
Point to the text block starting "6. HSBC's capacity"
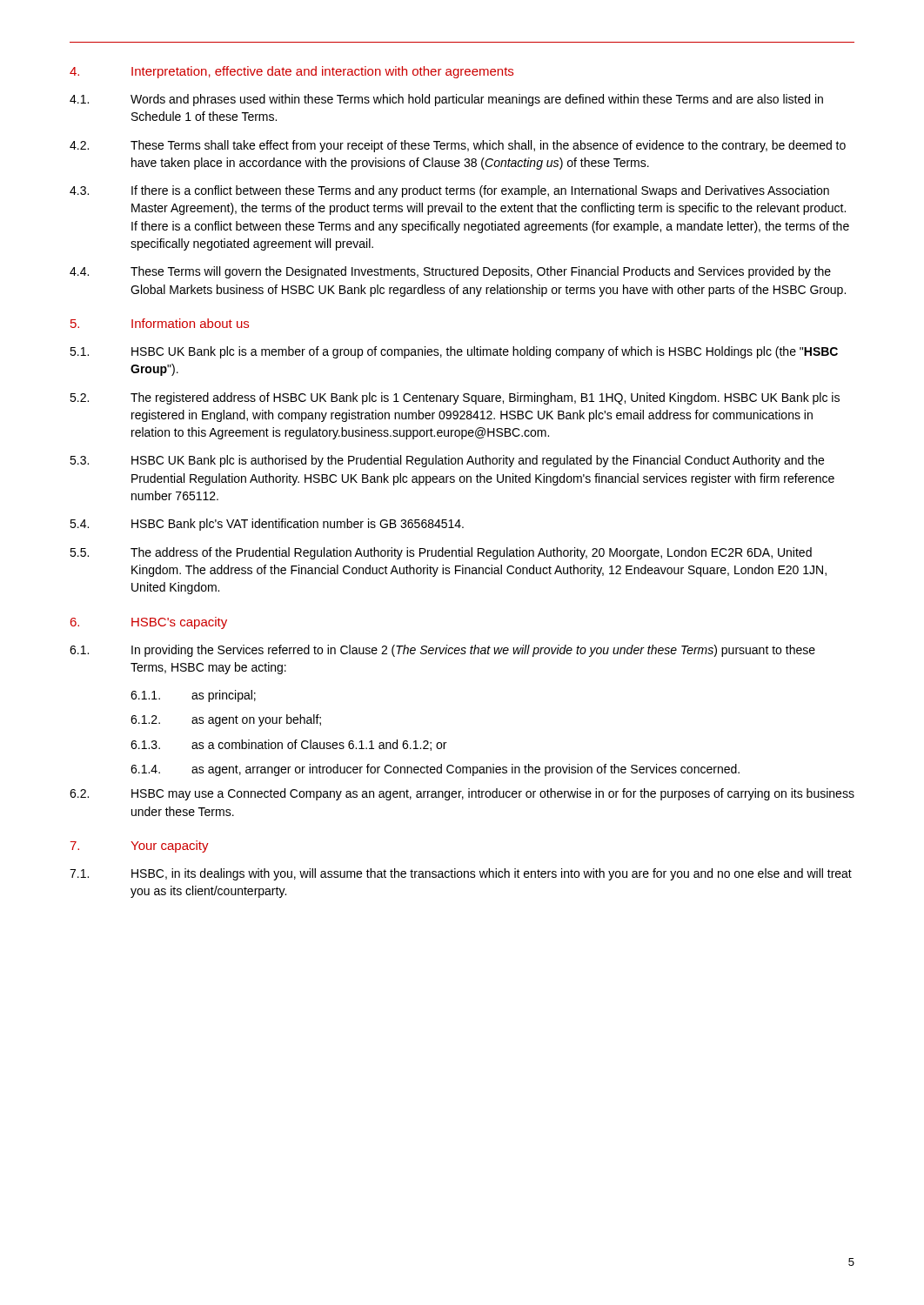tap(148, 621)
